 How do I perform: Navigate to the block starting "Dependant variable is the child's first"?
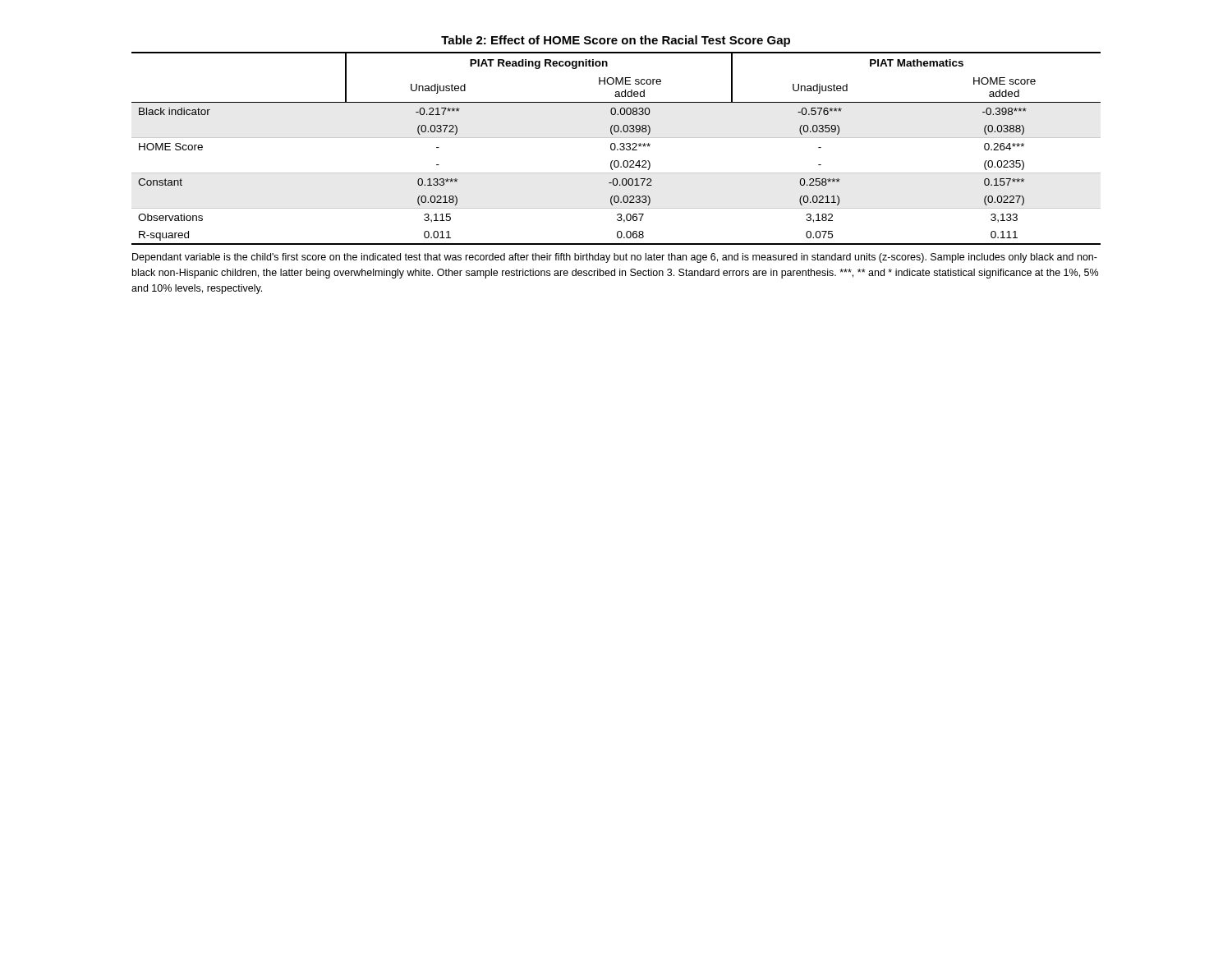click(615, 273)
